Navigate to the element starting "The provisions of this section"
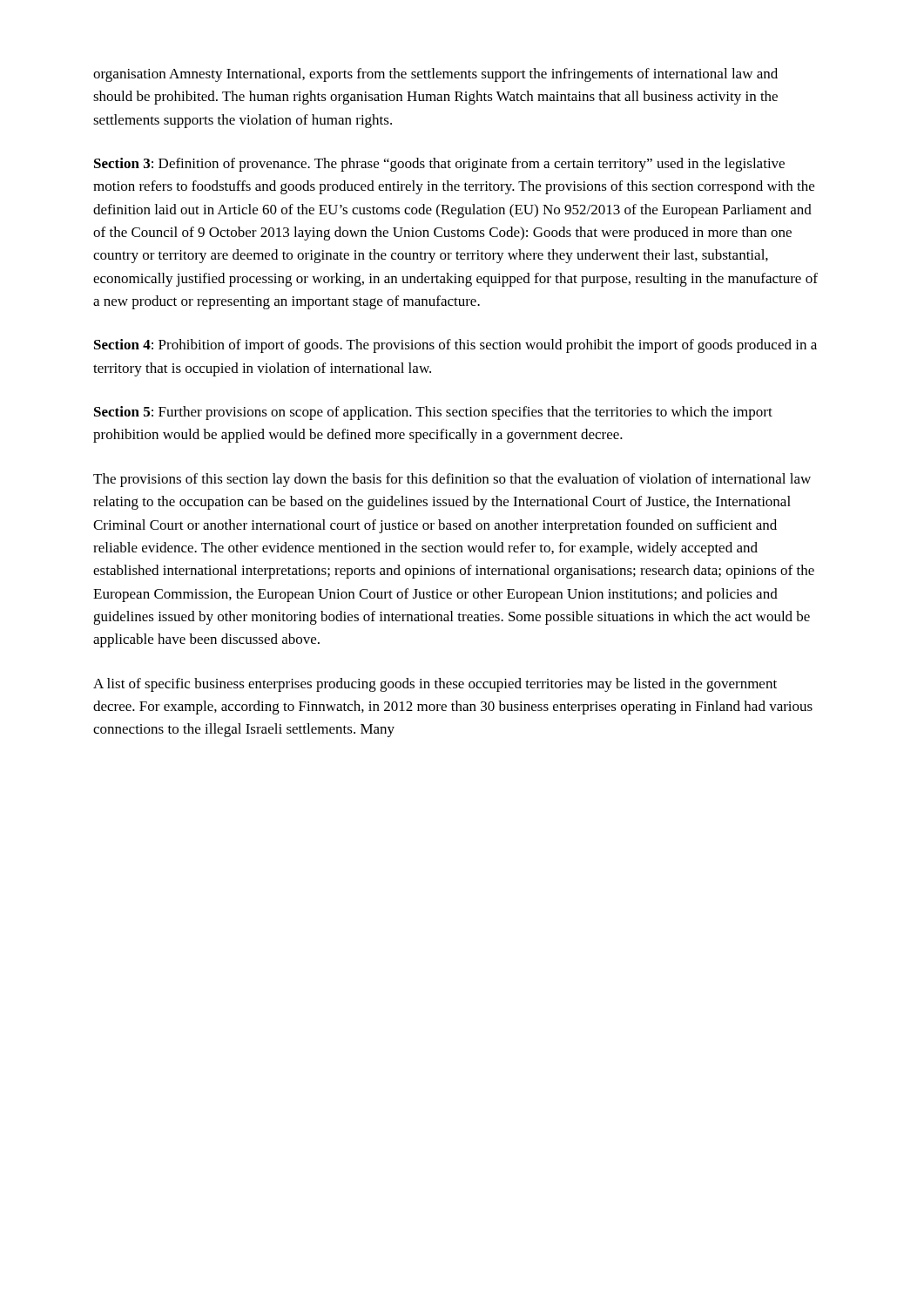This screenshot has height=1307, width=924. pyautogui.click(x=454, y=559)
